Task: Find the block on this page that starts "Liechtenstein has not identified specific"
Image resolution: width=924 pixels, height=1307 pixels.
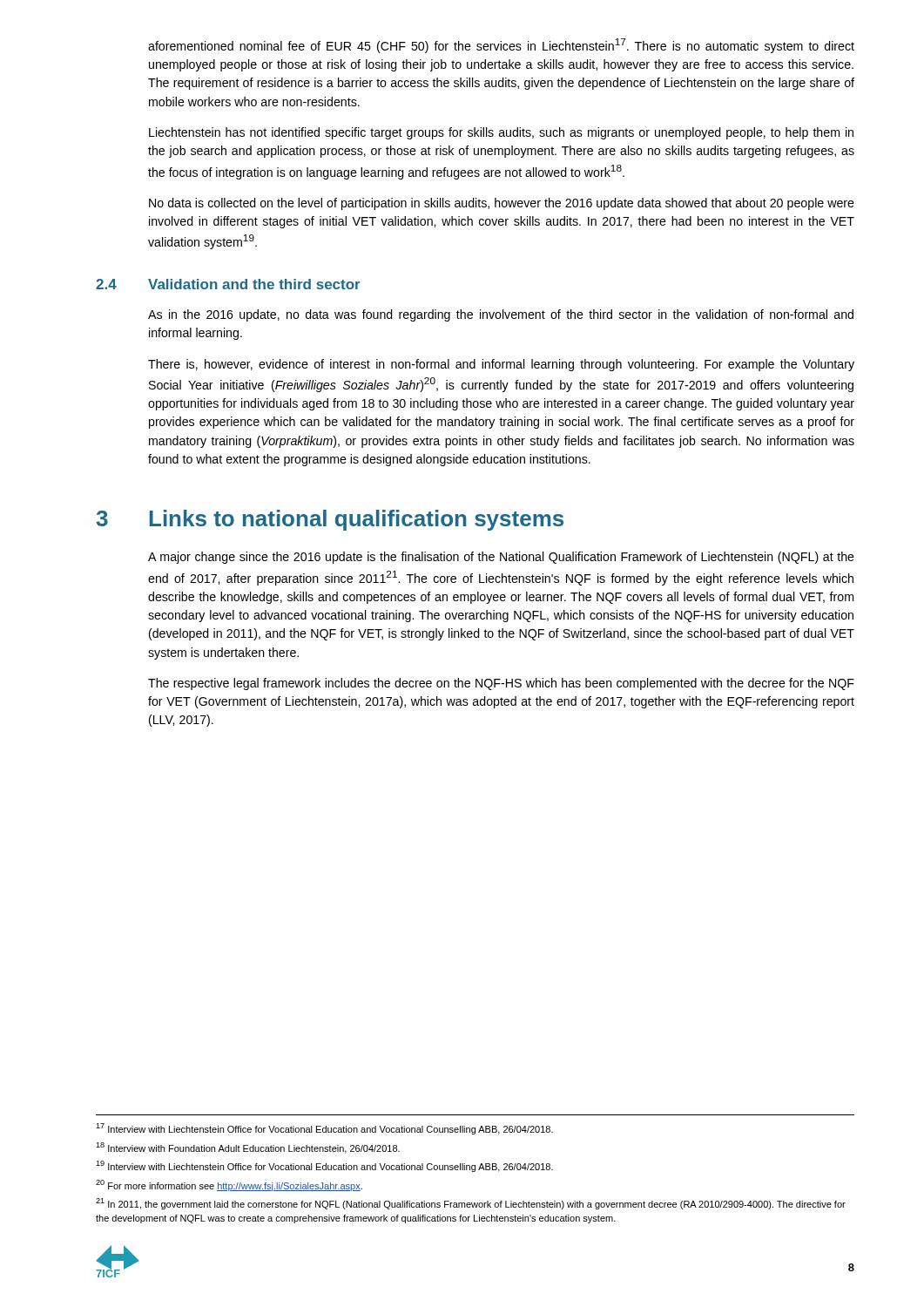Action: pos(501,152)
